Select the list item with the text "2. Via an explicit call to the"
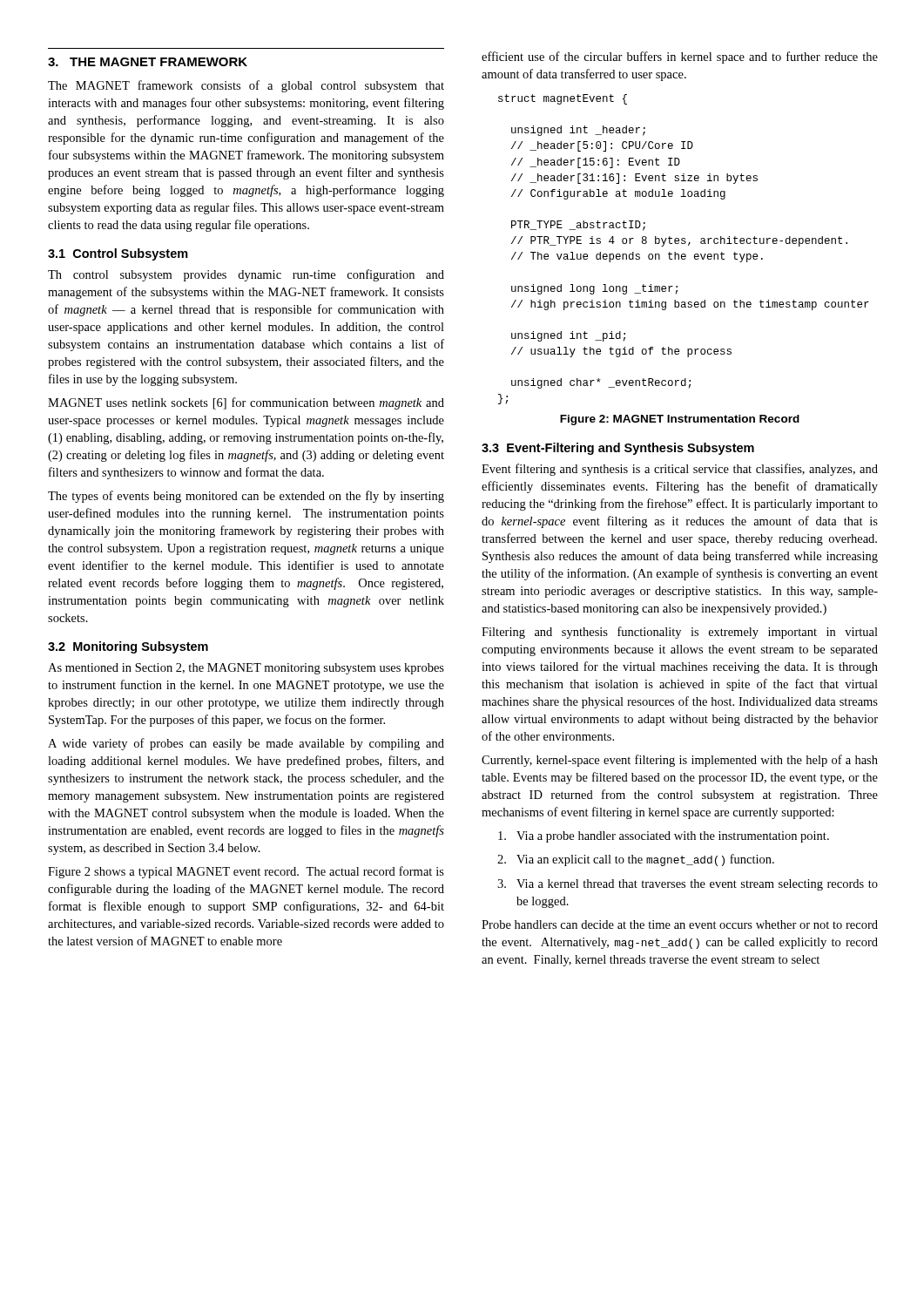 coord(688,860)
